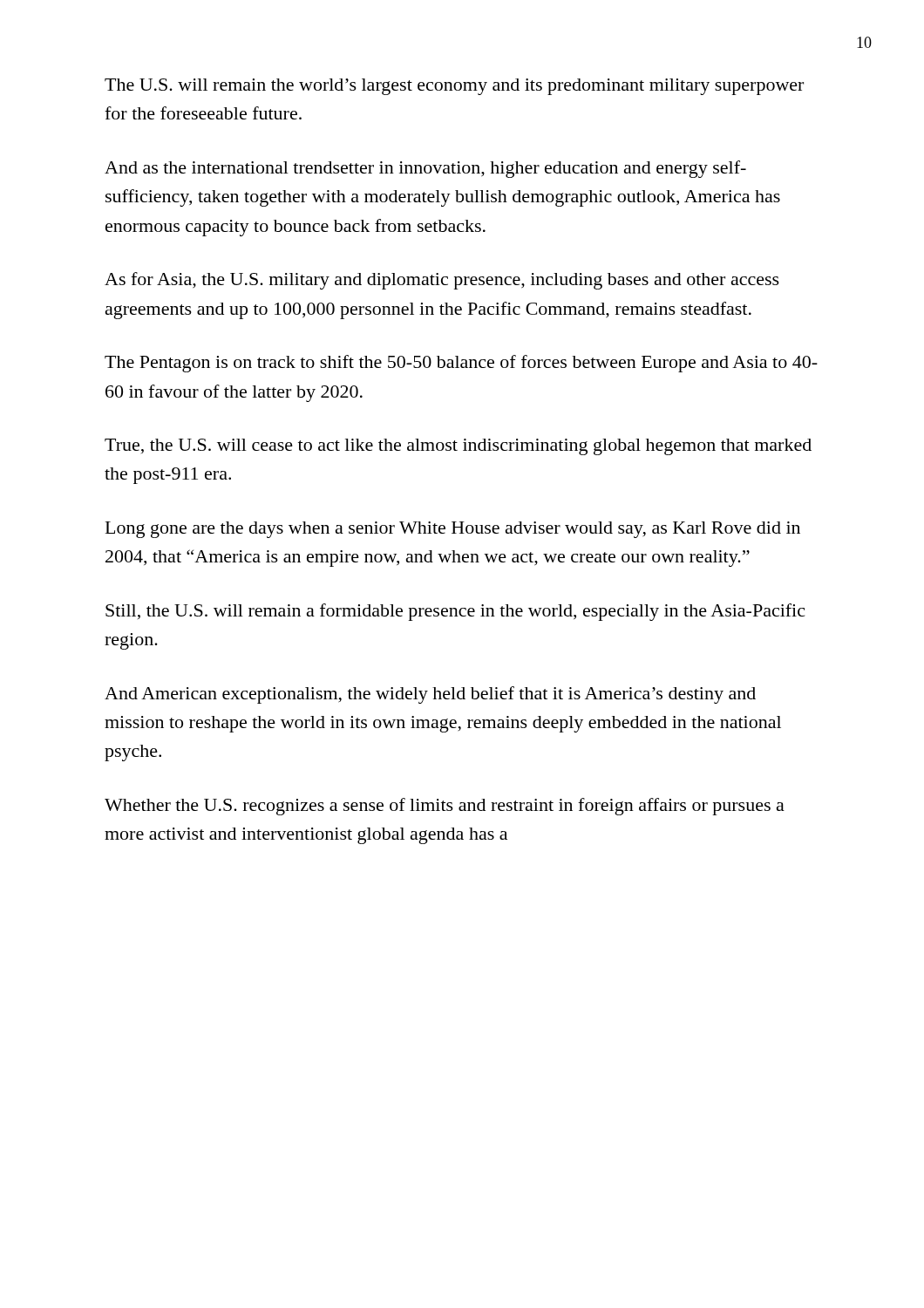Where is the passage that starts "Still, the U.S. will remain"?
The height and width of the screenshot is (1308, 924).
click(x=455, y=624)
